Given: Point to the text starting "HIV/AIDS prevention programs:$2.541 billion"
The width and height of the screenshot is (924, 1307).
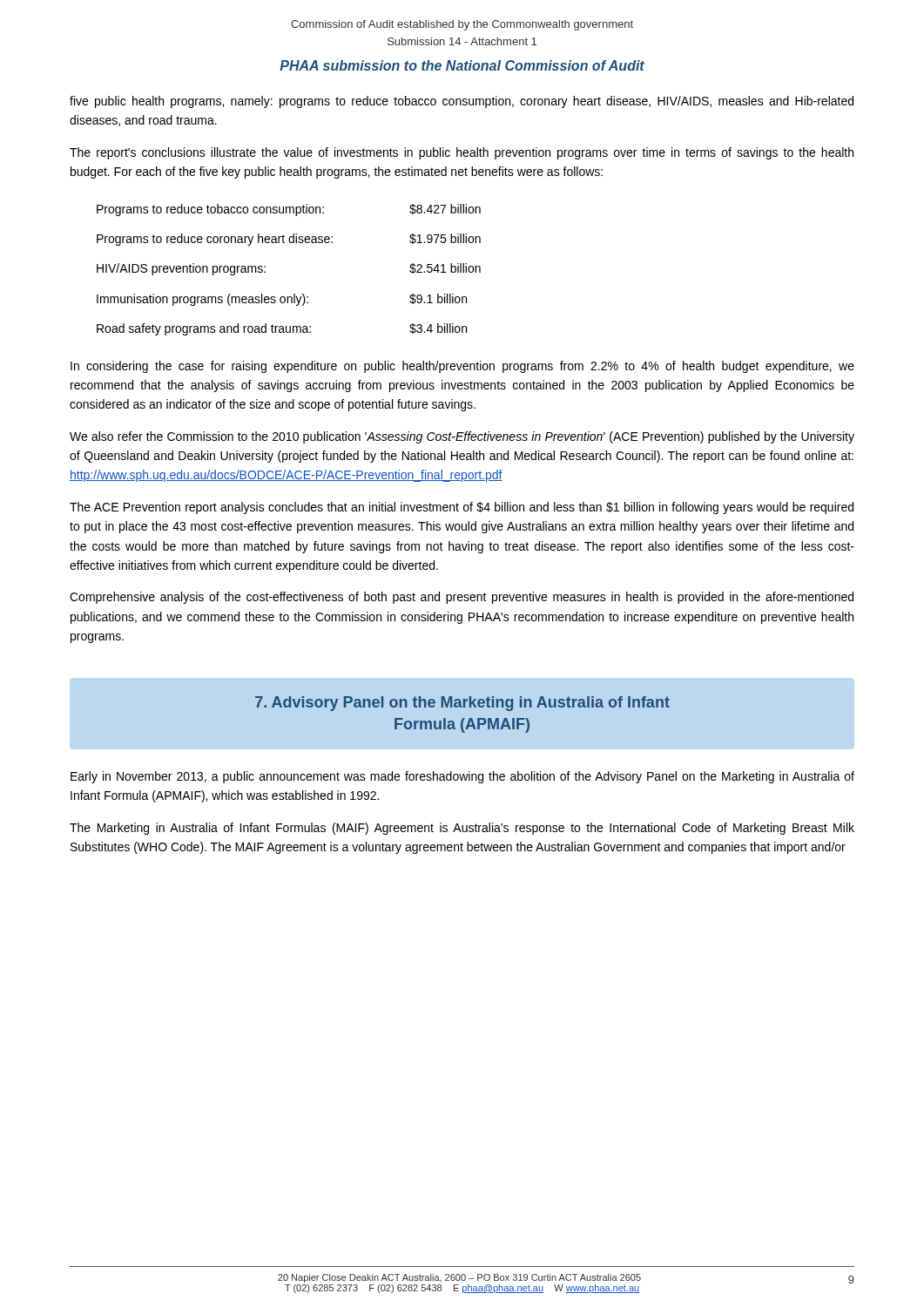Looking at the screenshot, I should 188,269.
